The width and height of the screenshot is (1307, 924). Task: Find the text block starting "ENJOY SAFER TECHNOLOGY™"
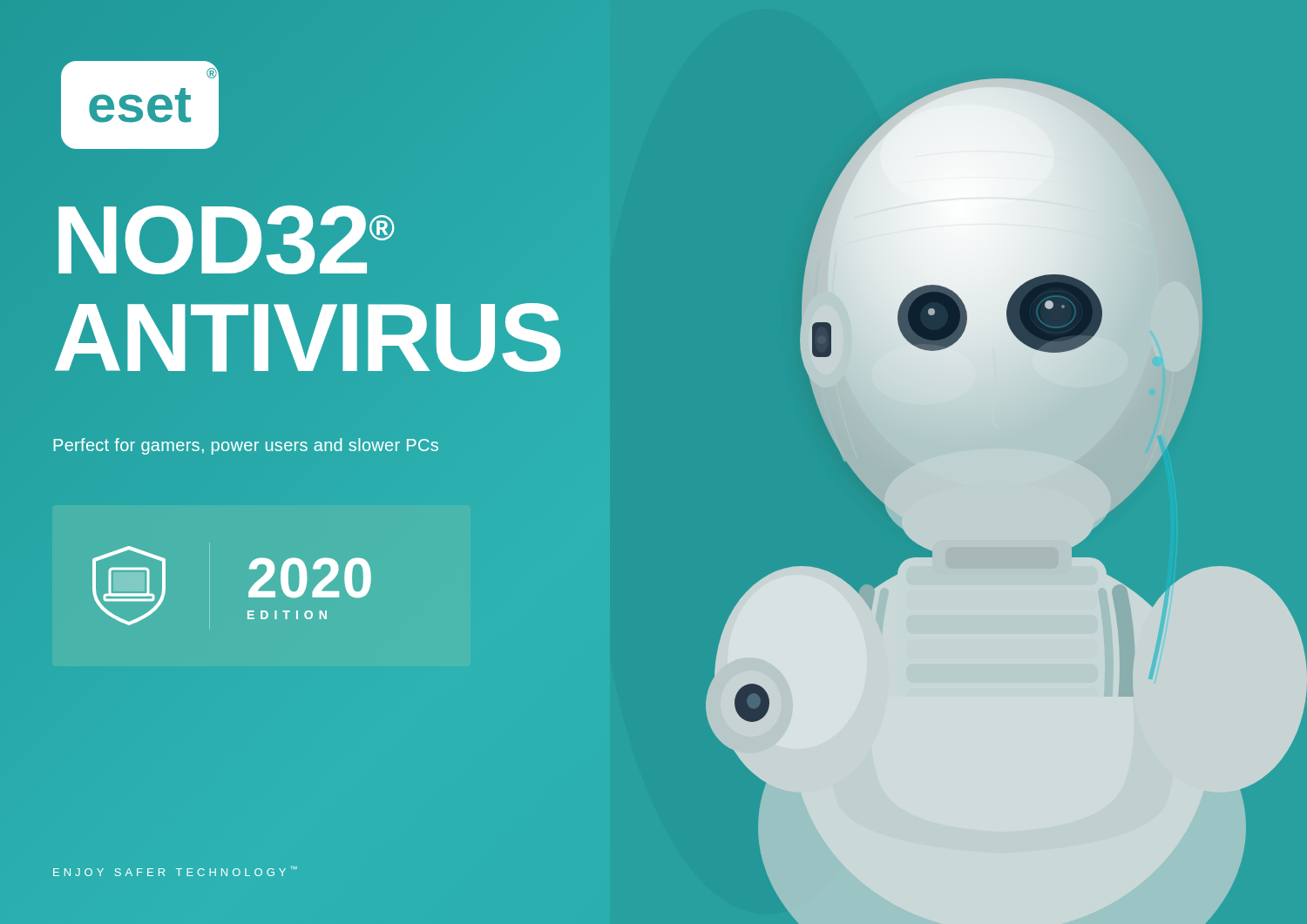(177, 872)
